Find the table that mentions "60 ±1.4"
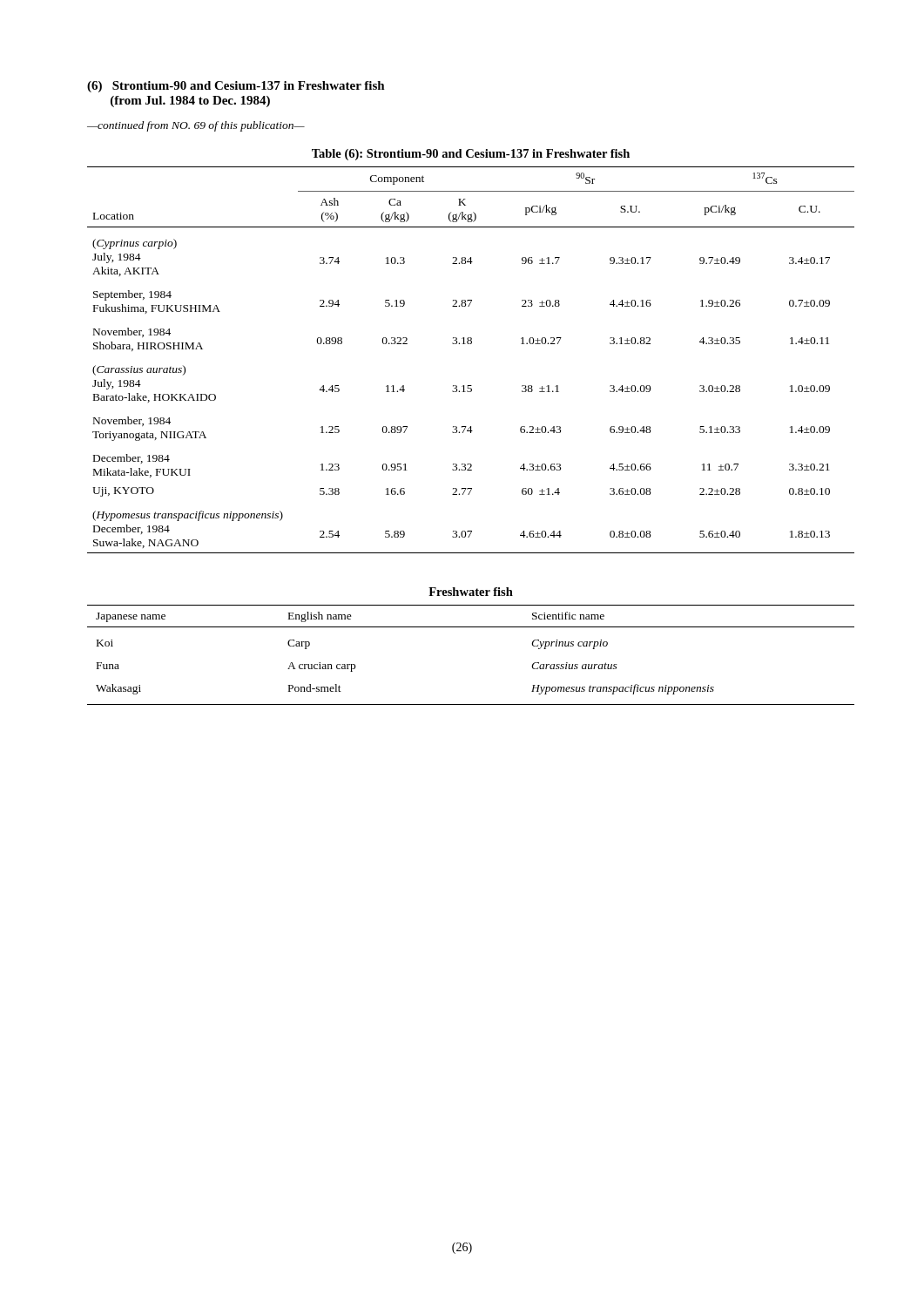This screenshot has width=924, height=1307. pyautogui.click(x=471, y=360)
